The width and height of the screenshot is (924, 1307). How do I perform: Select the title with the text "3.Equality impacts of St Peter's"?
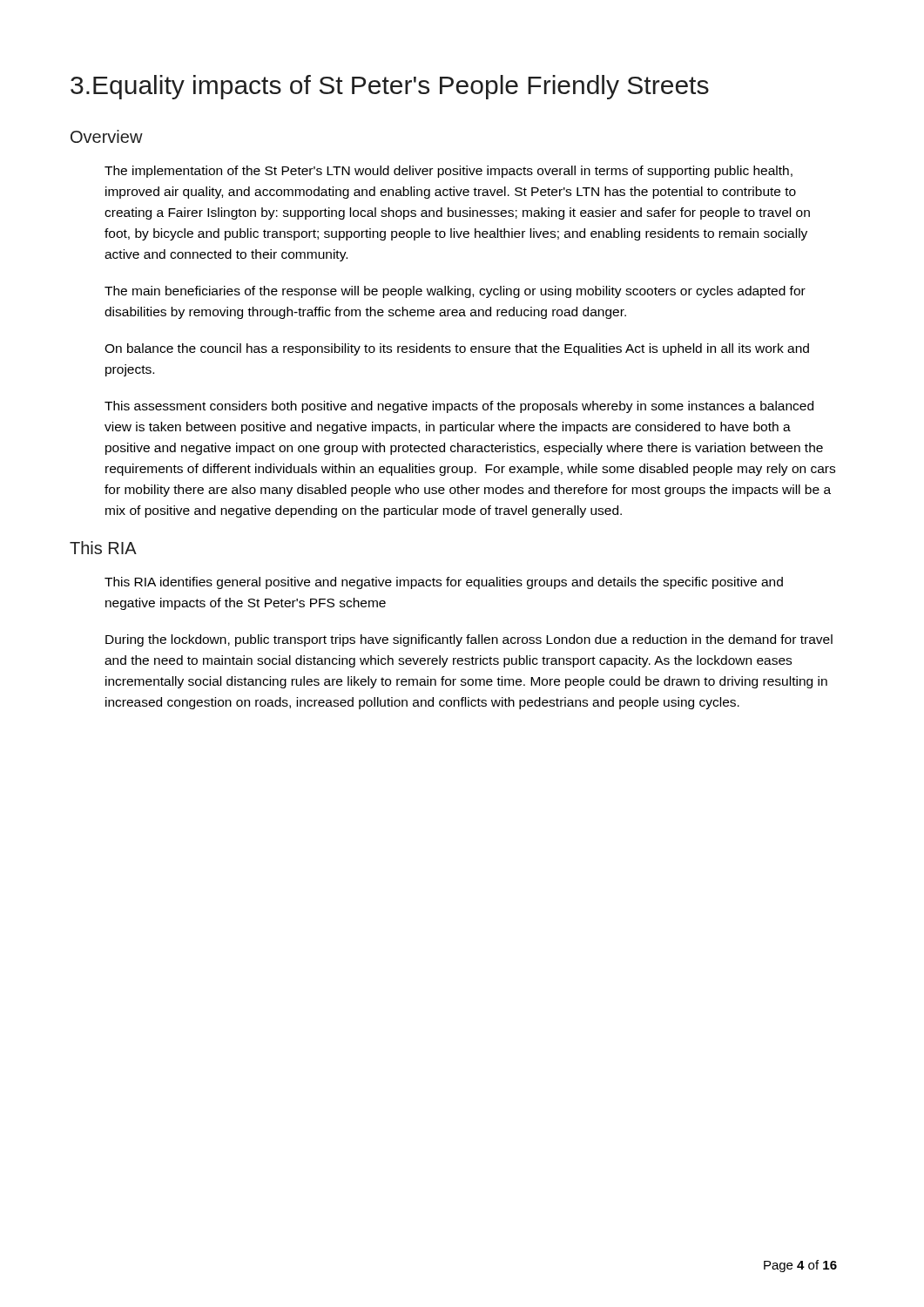coord(453,85)
